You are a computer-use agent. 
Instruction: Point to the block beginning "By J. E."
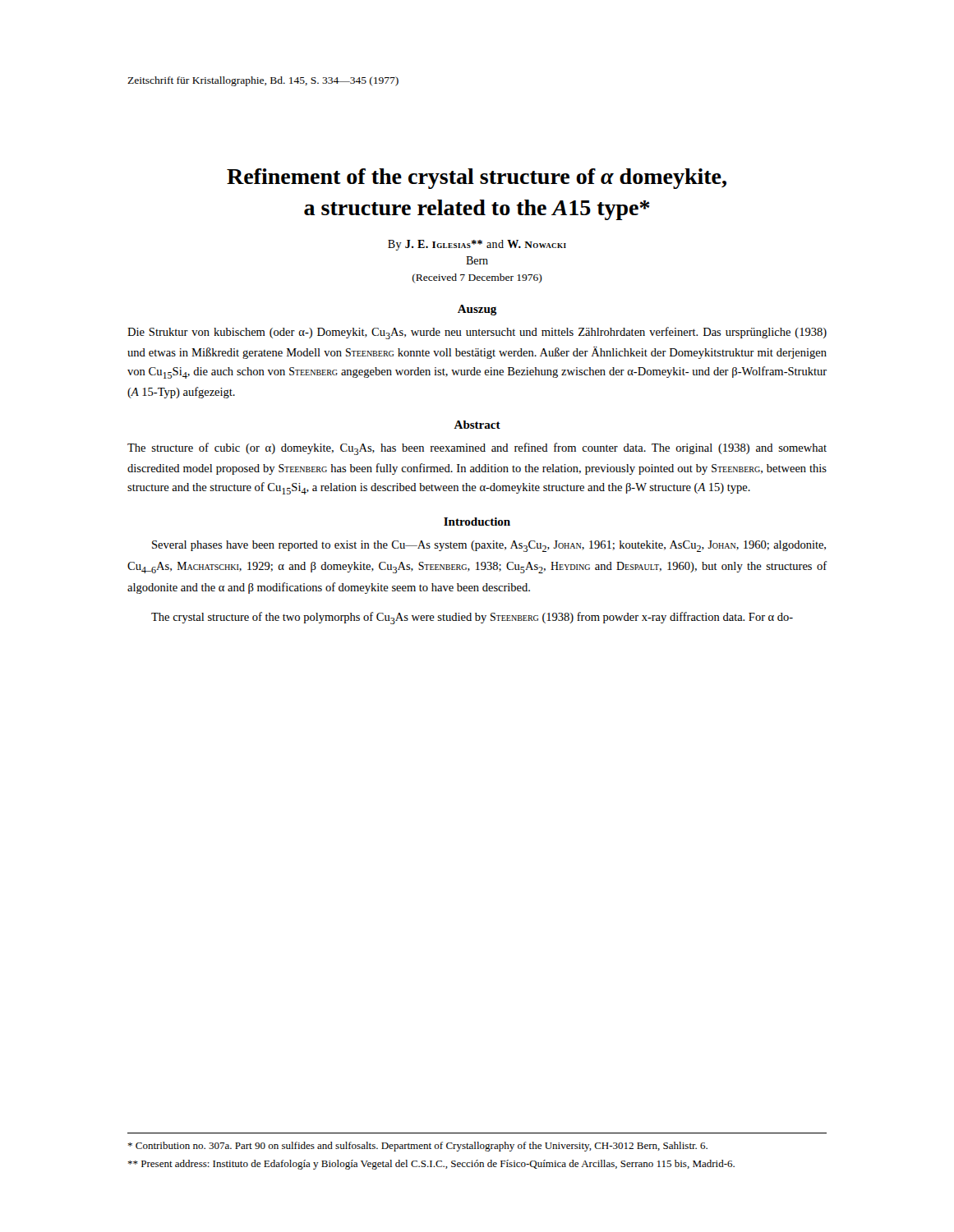tap(477, 244)
